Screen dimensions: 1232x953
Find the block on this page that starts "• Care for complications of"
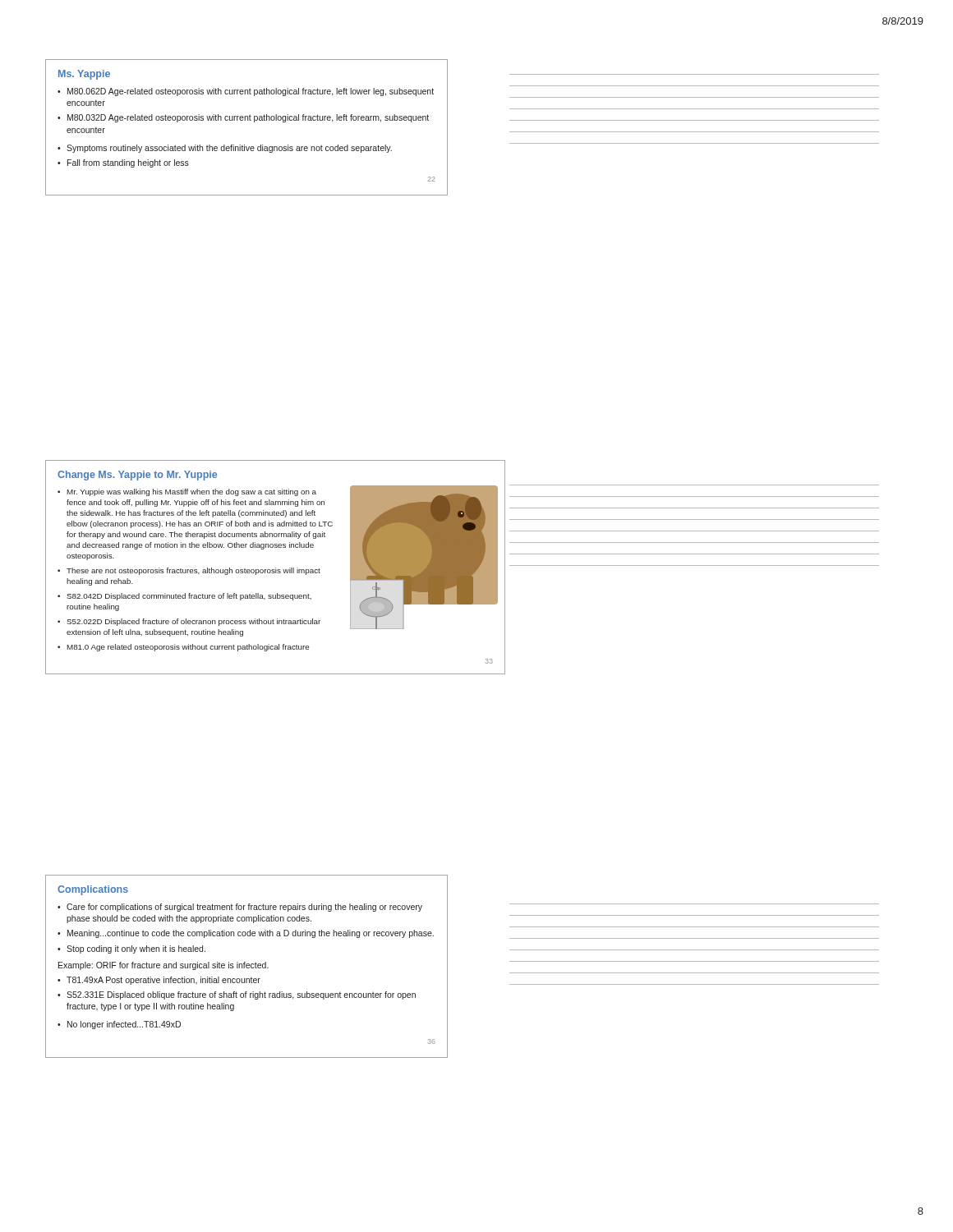coord(240,912)
